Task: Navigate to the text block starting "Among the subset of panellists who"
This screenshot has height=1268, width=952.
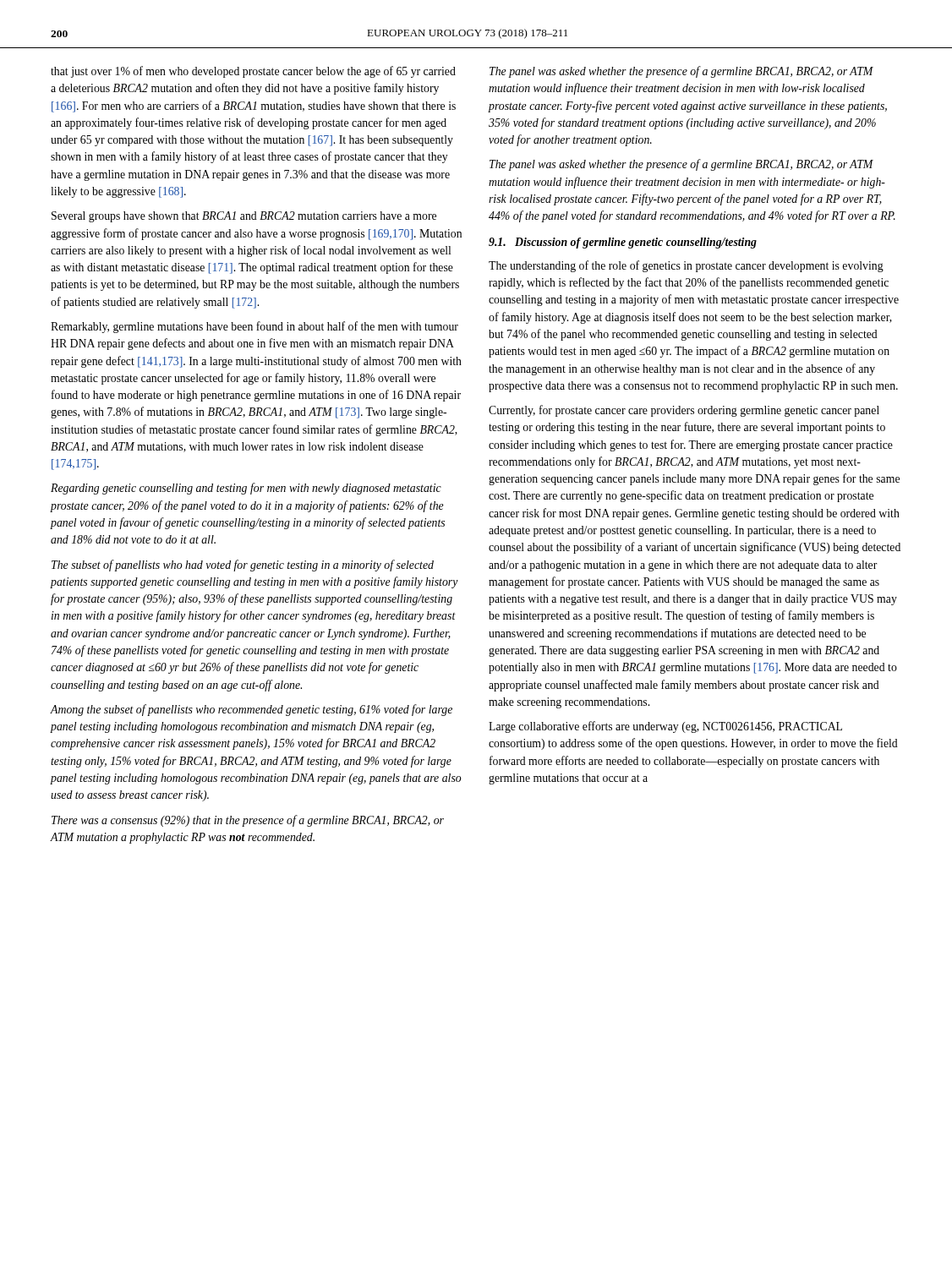Action: (x=257, y=753)
